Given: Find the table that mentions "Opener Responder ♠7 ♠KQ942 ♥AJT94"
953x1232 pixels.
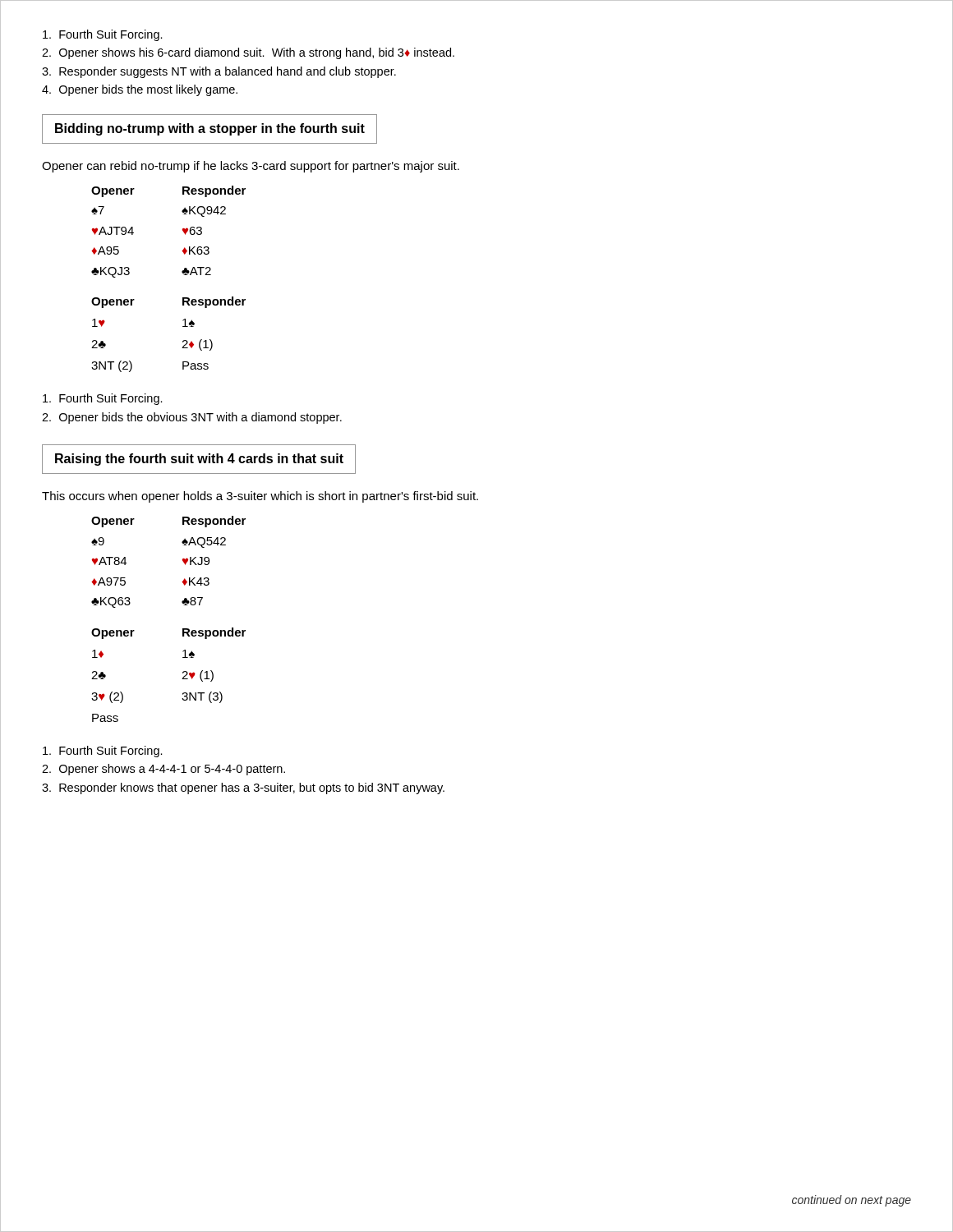Looking at the screenshot, I should pos(476,231).
